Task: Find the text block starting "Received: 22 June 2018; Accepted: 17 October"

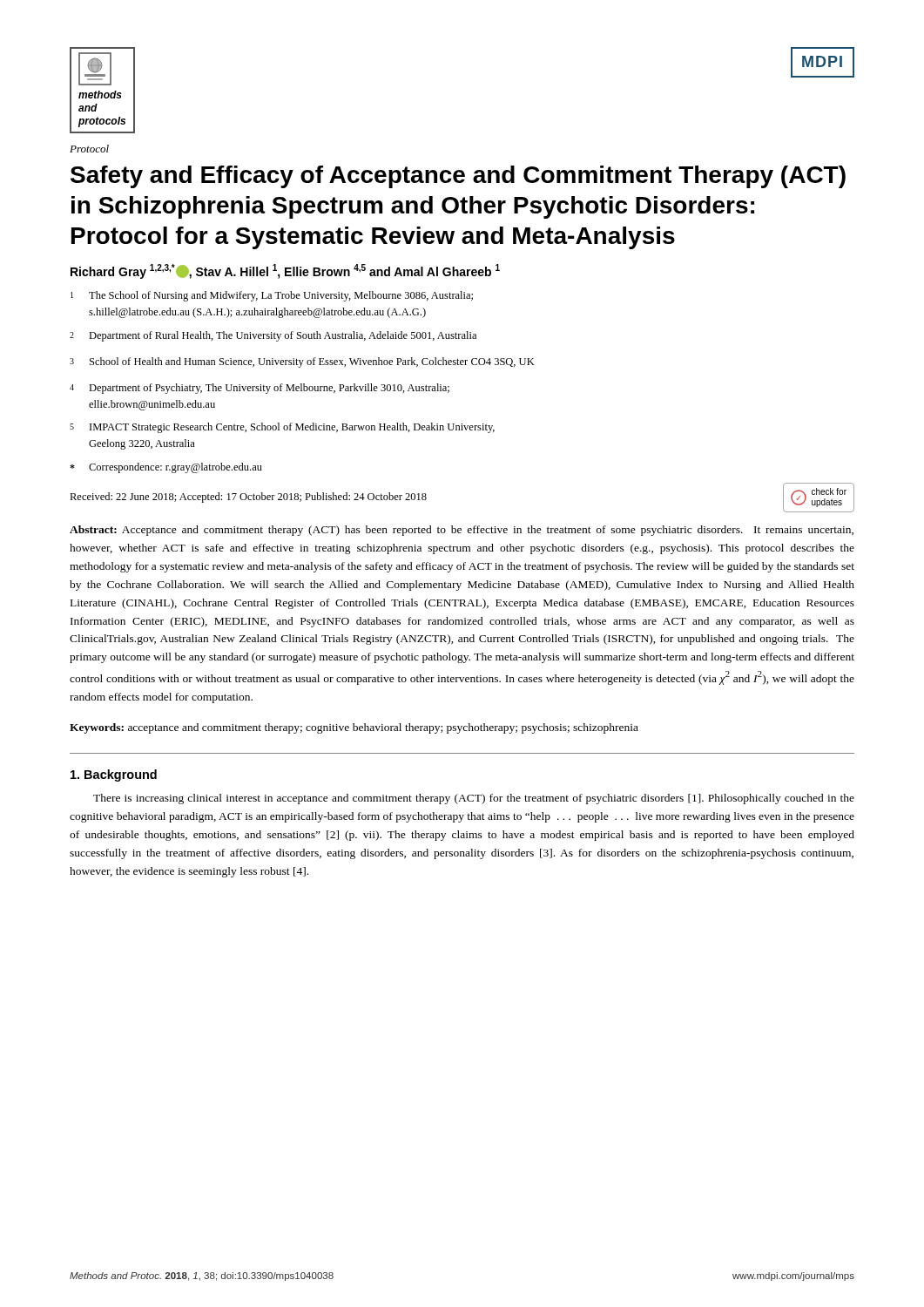Action: click(x=248, y=497)
